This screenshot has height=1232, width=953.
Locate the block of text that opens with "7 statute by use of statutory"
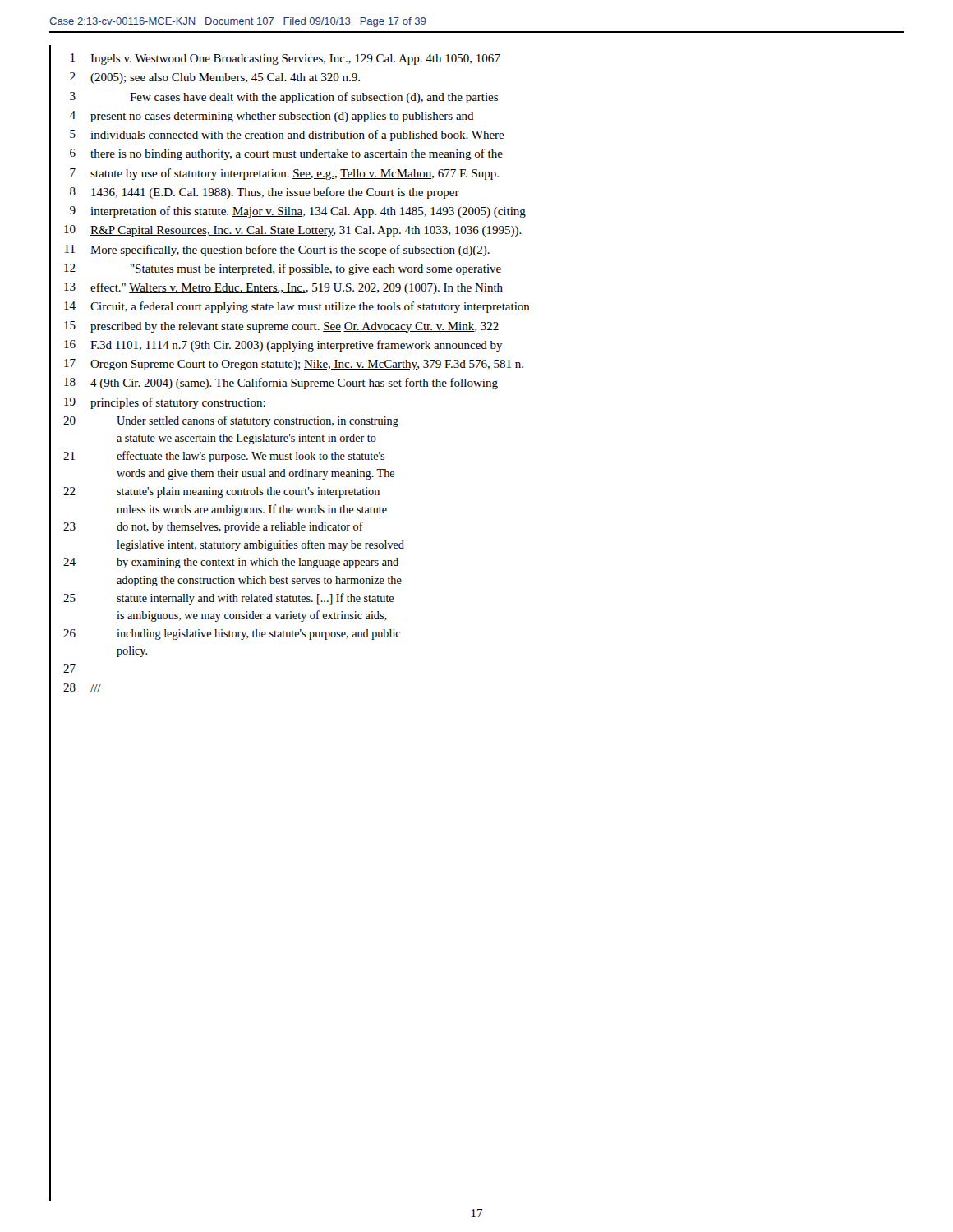point(476,173)
